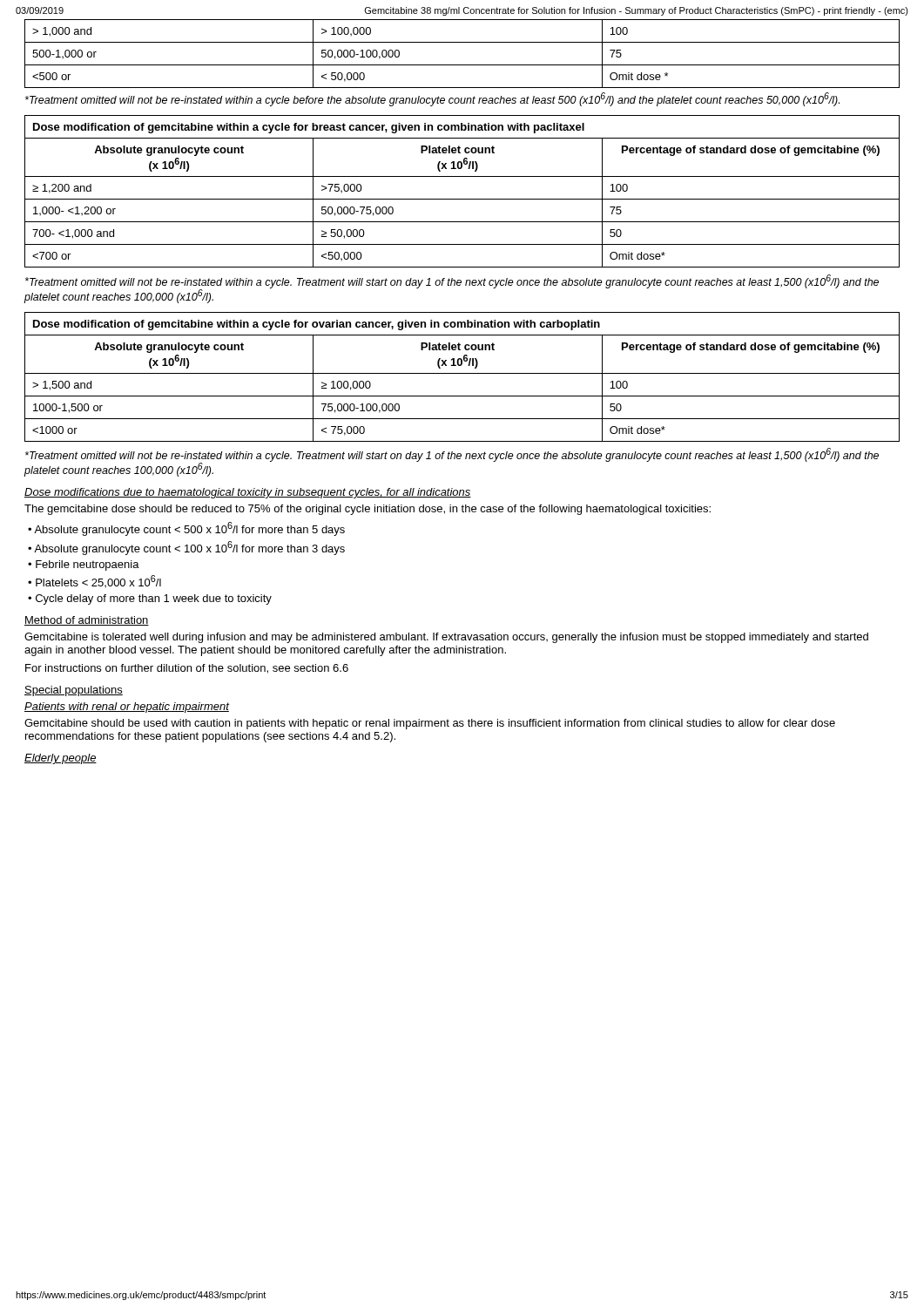Point to the text block starting "• Cycle delay of more"

point(150,598)
